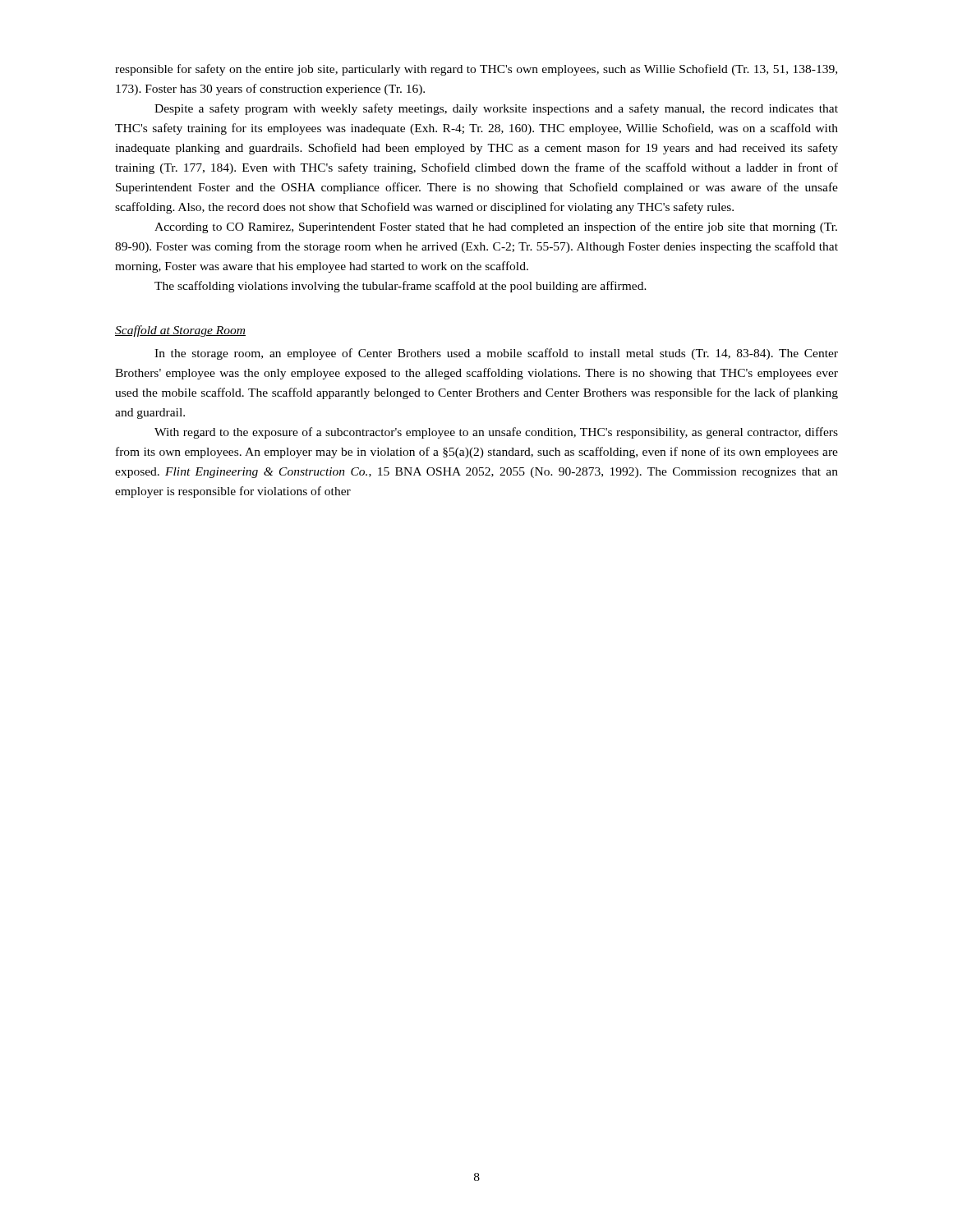Navigate to the element starting "According to CO Ramirez, Superintendent Foster"
953x1232 pixels.
coord(476,247)
